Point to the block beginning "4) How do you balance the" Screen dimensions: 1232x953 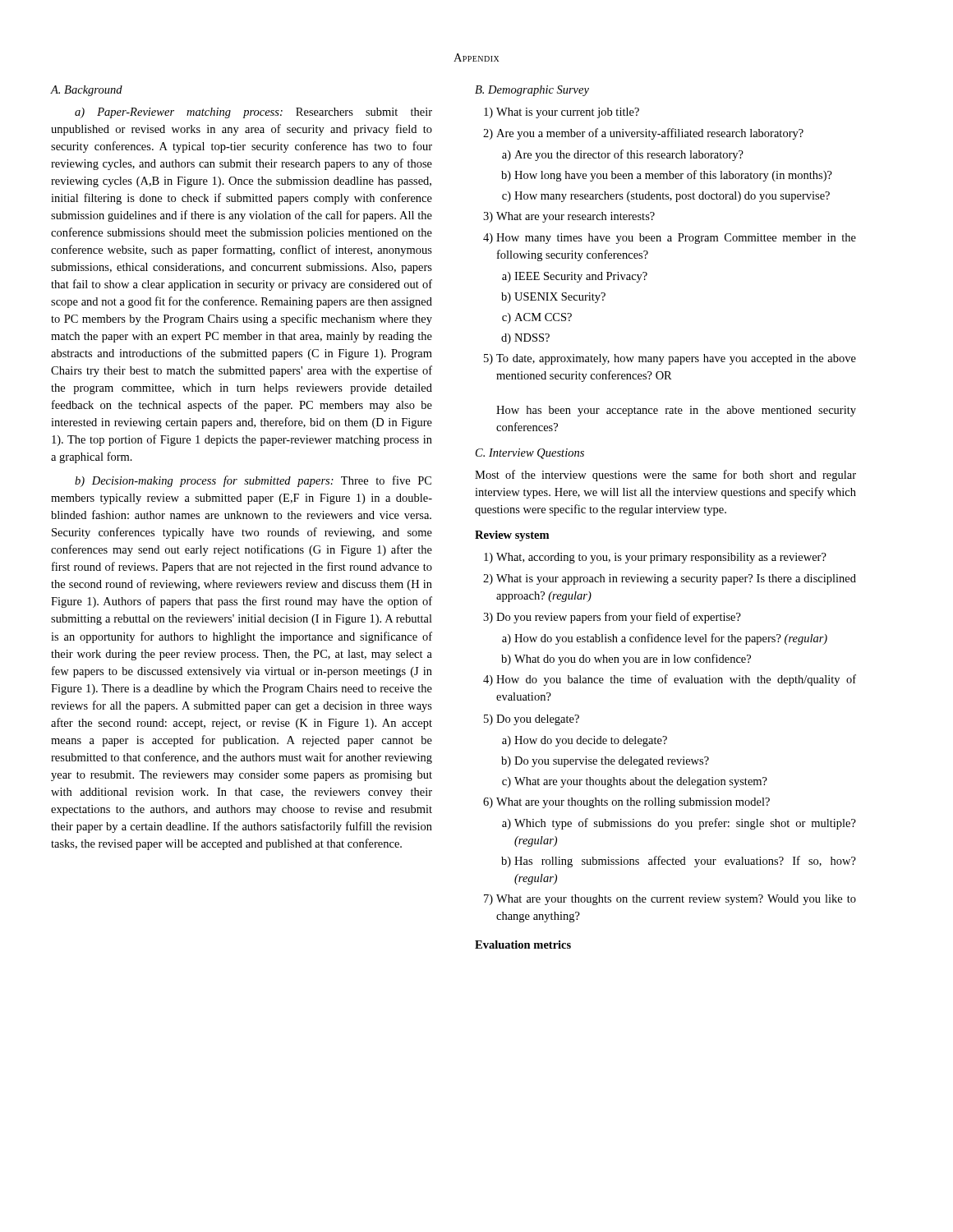point(665,689)
